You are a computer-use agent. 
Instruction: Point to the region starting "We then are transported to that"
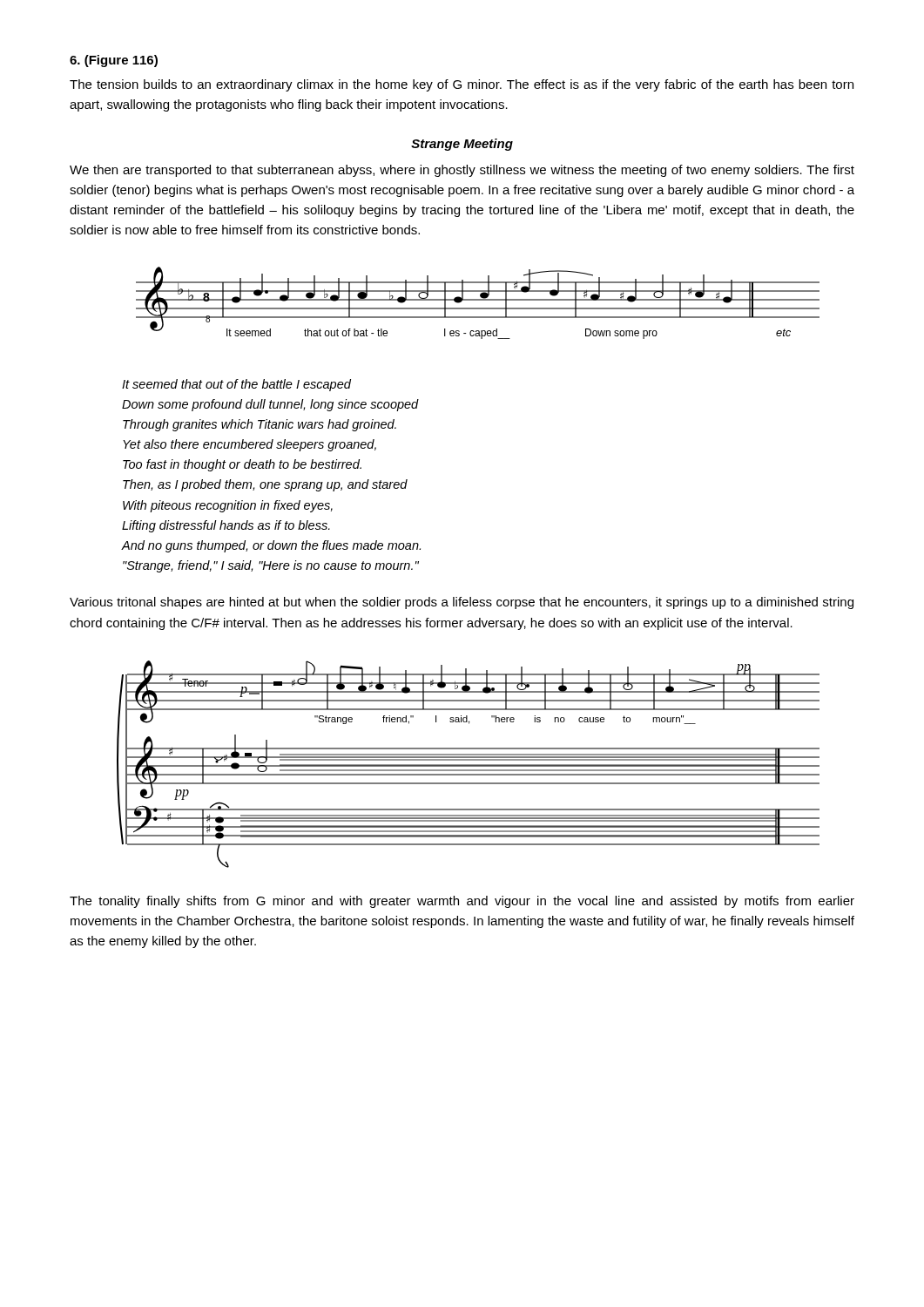[462, 199]
